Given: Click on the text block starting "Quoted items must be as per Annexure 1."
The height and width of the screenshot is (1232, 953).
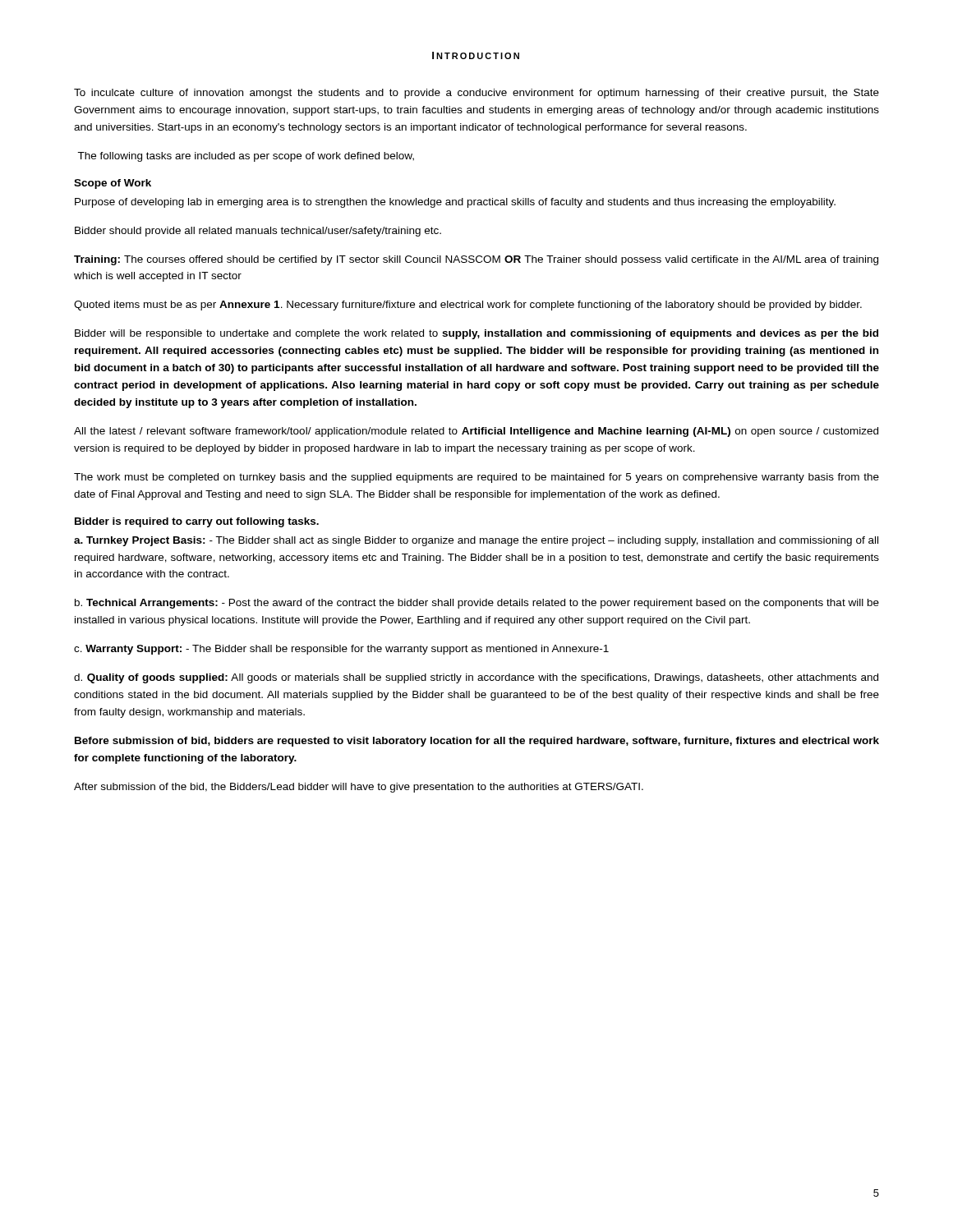Looking at the screenshot, I should click(468, 305).
